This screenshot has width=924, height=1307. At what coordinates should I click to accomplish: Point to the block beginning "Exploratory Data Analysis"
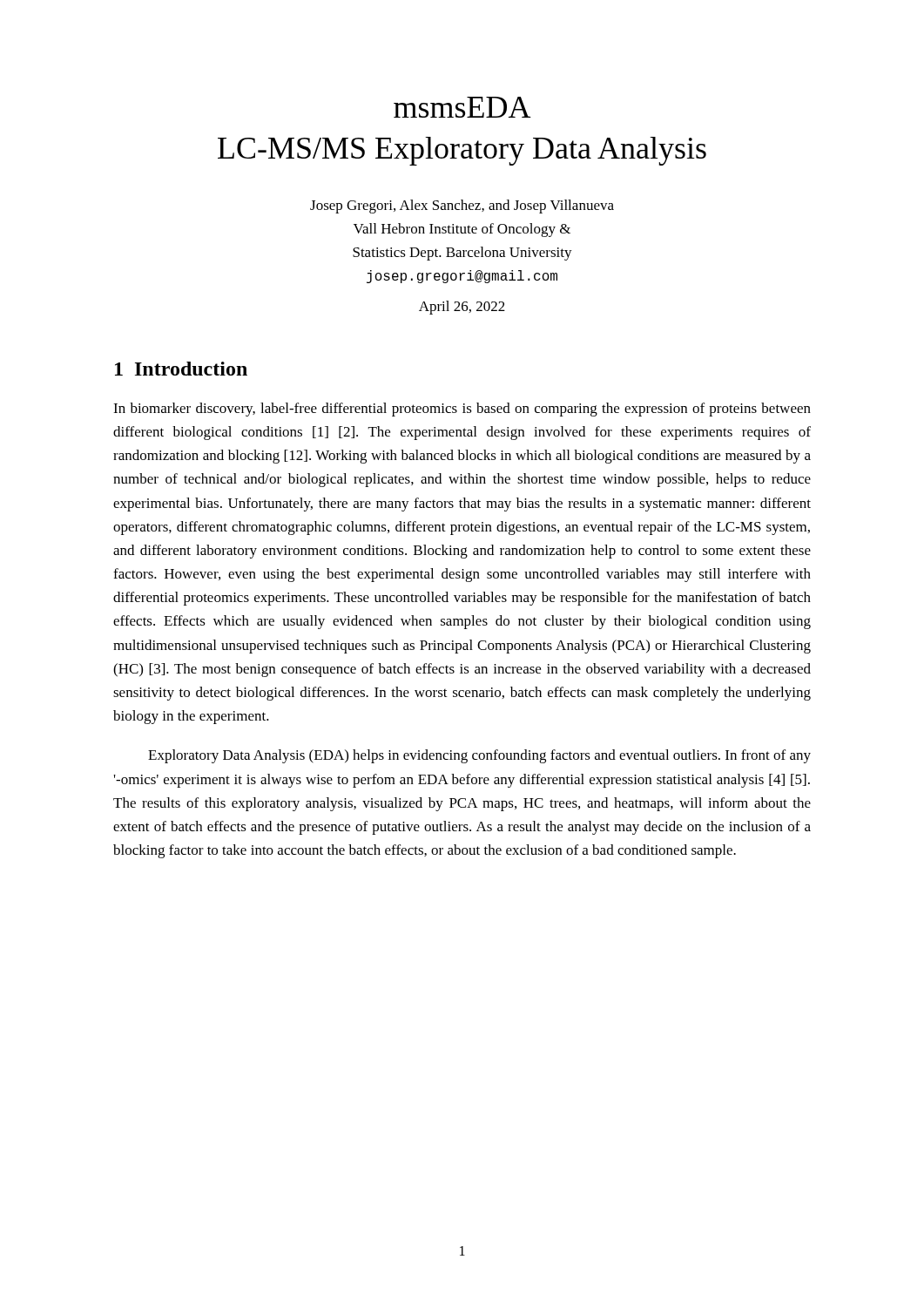tap(462, 803)
